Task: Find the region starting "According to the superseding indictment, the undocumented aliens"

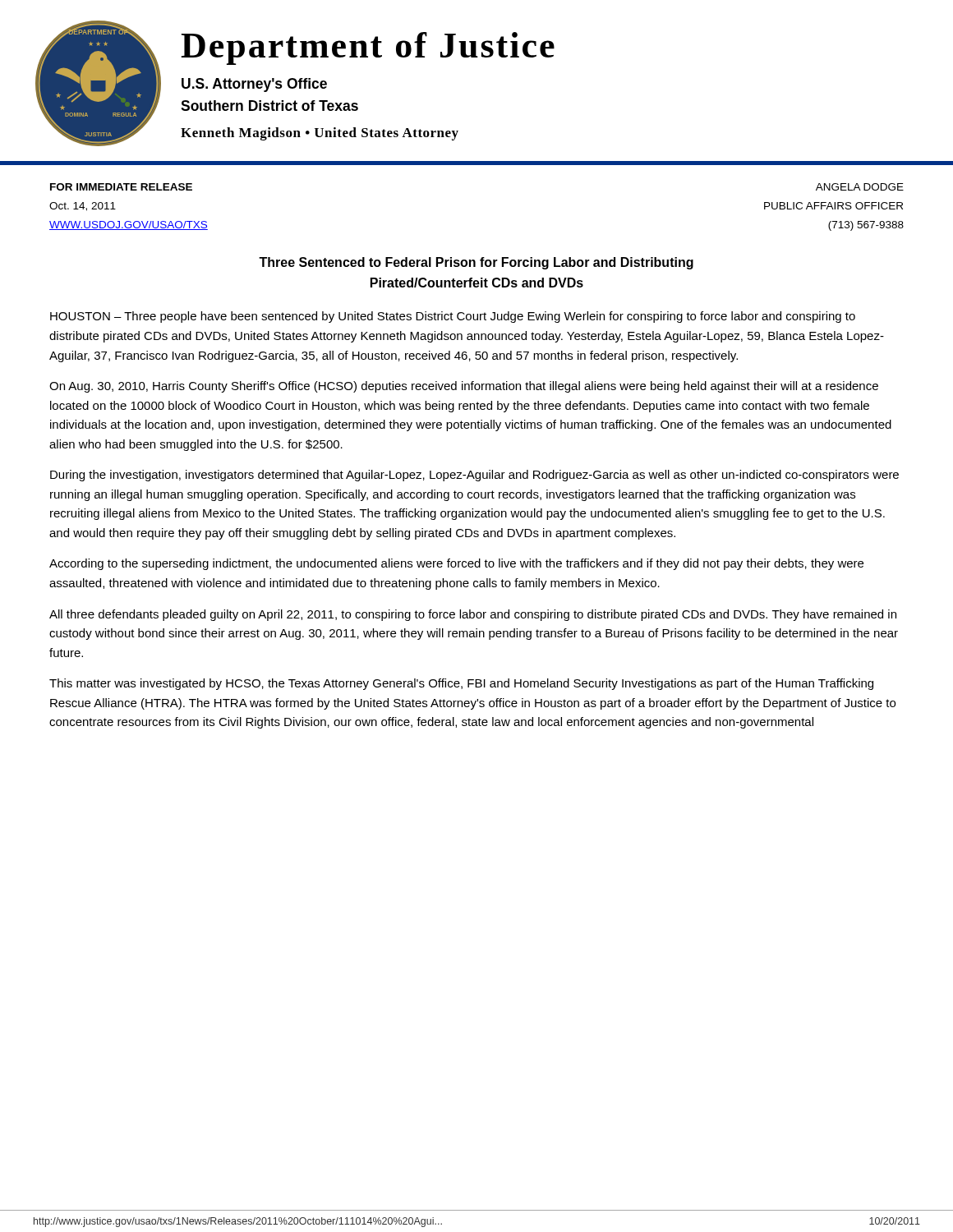Action: click(457, 573)
